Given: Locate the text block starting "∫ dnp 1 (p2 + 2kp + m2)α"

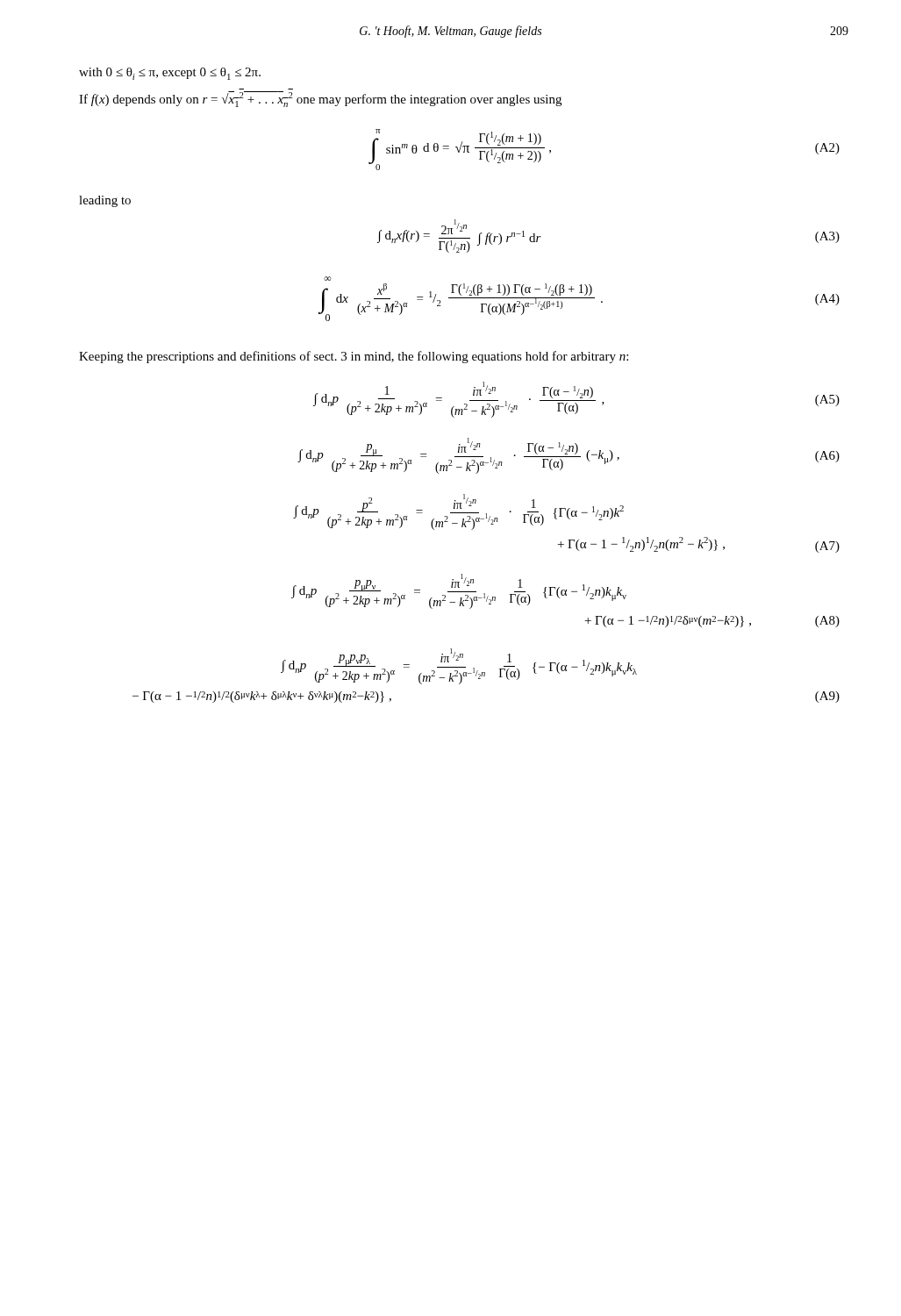Looking at the screenshot, I should (577, 400).
